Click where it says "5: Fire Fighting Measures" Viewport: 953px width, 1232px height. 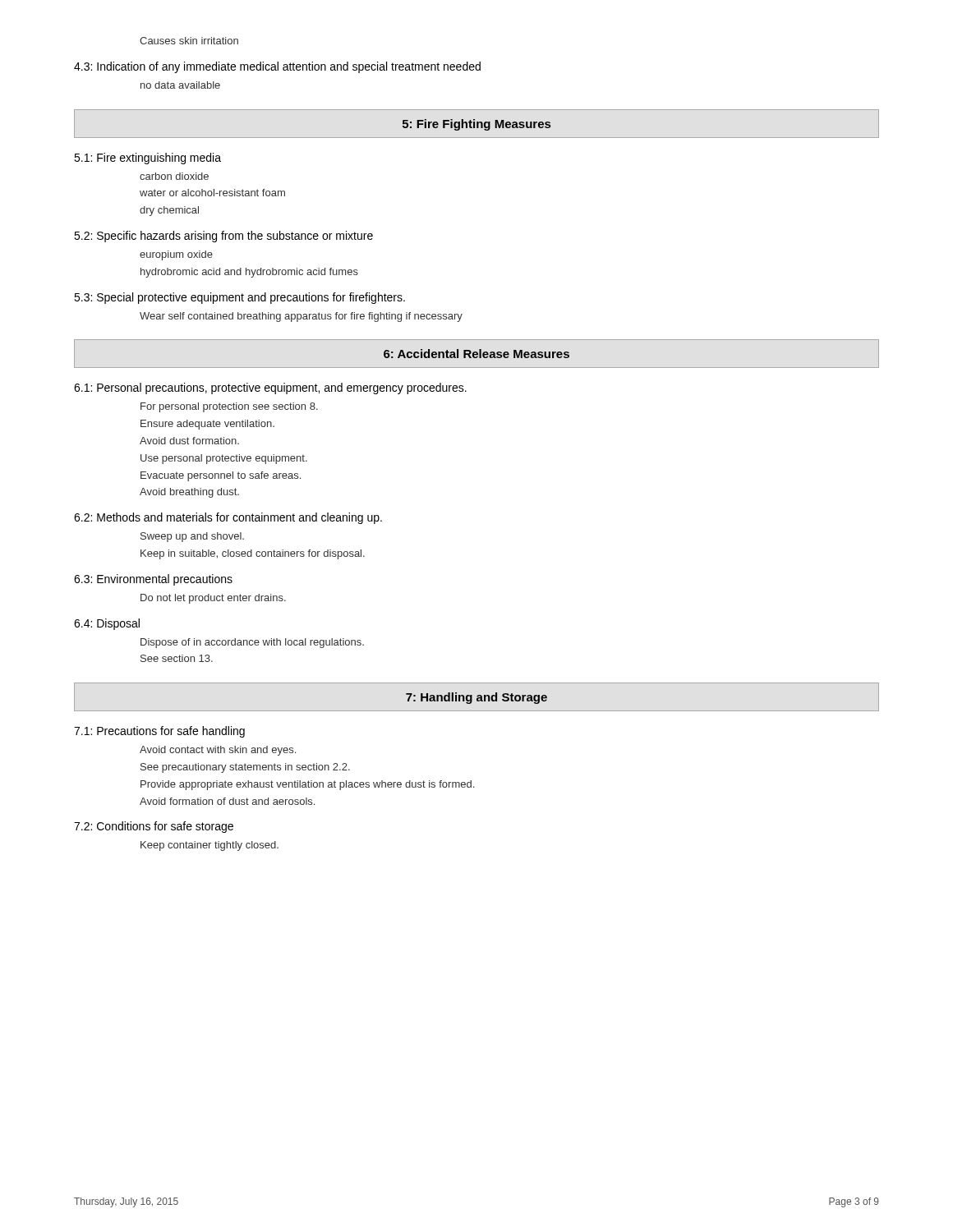[476, 123]
